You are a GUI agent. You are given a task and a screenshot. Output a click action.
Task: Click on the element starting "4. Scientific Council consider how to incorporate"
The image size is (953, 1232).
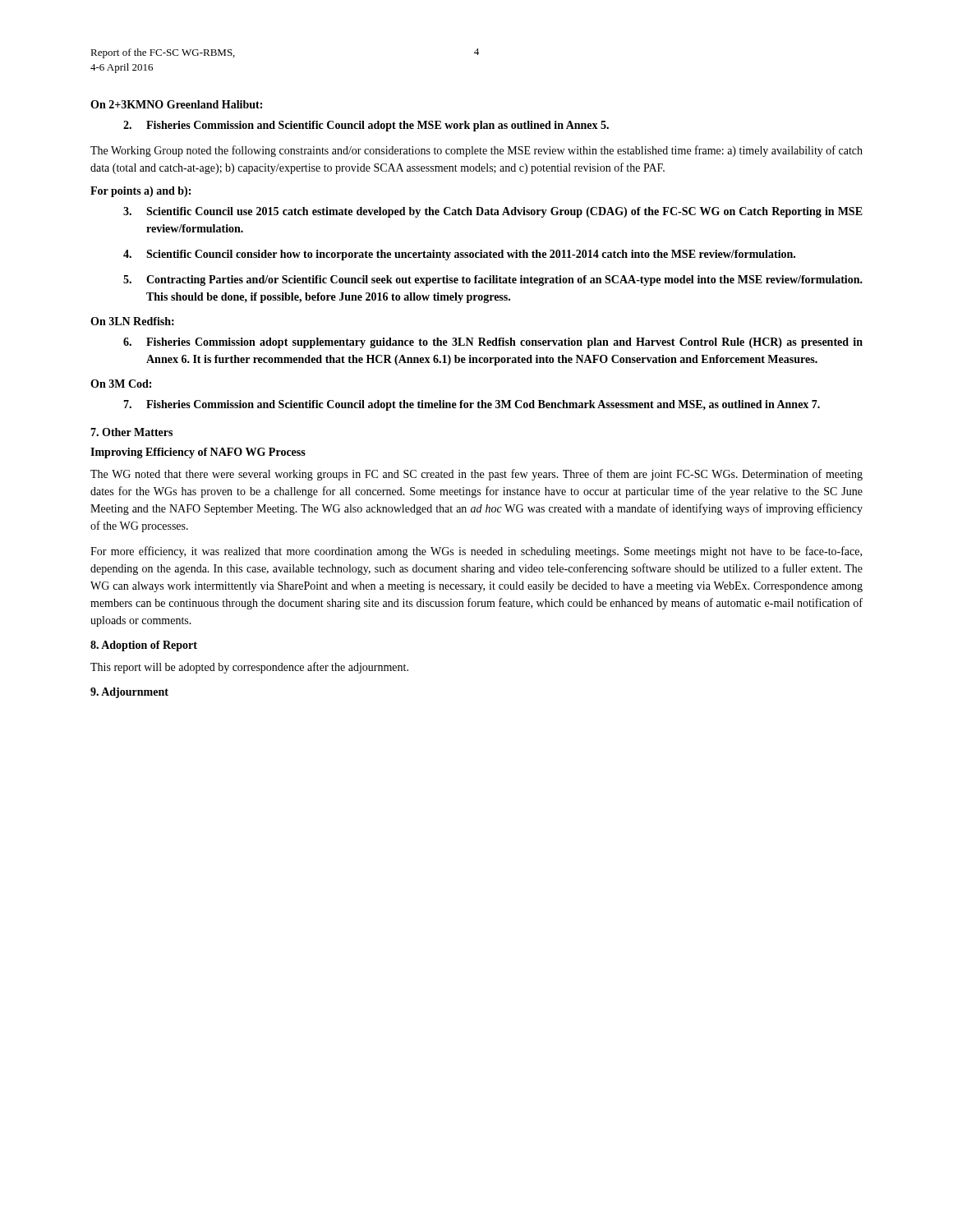click(x=493, y=254)
